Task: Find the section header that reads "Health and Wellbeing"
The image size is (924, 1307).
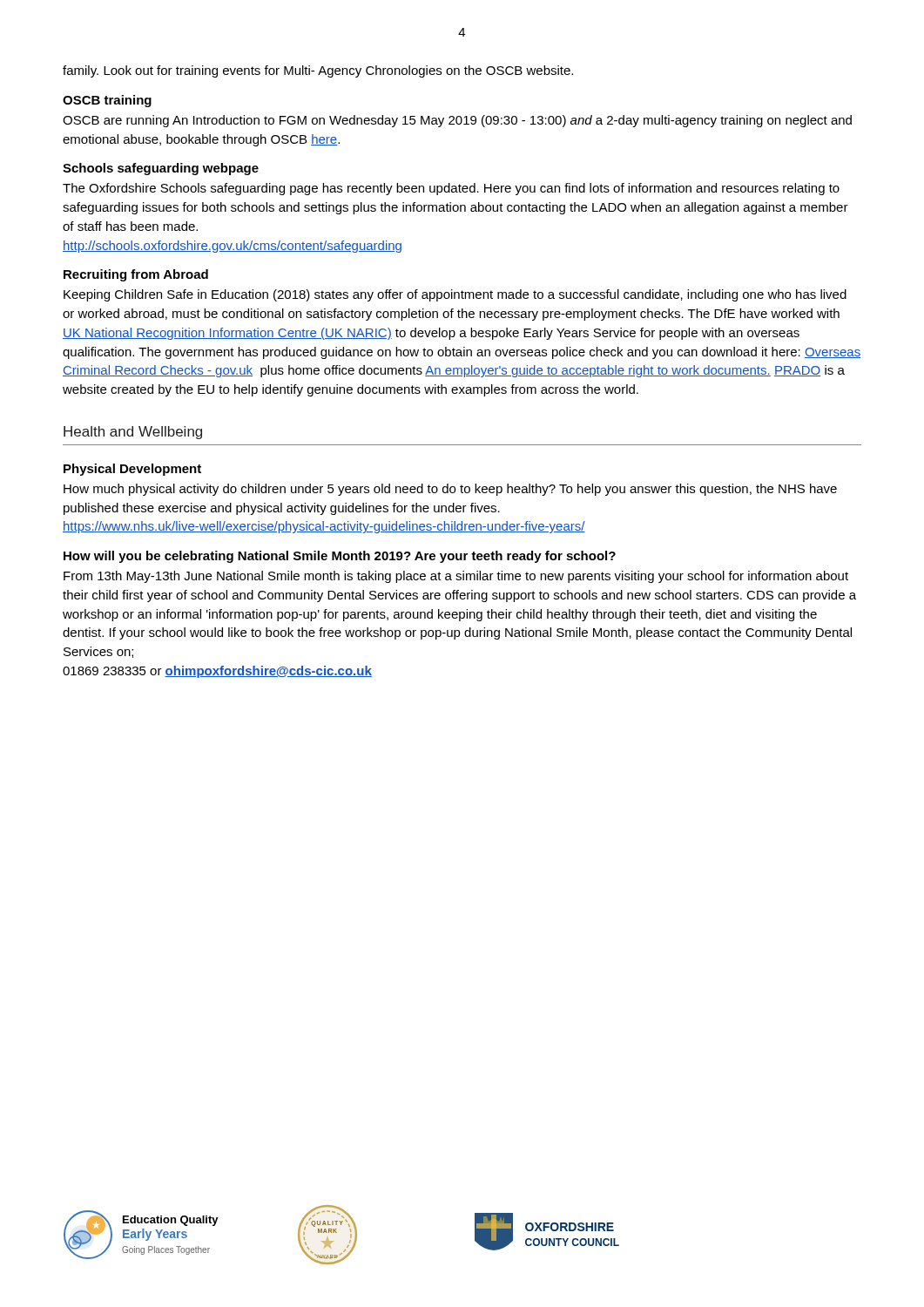Action: click(133, 432)
